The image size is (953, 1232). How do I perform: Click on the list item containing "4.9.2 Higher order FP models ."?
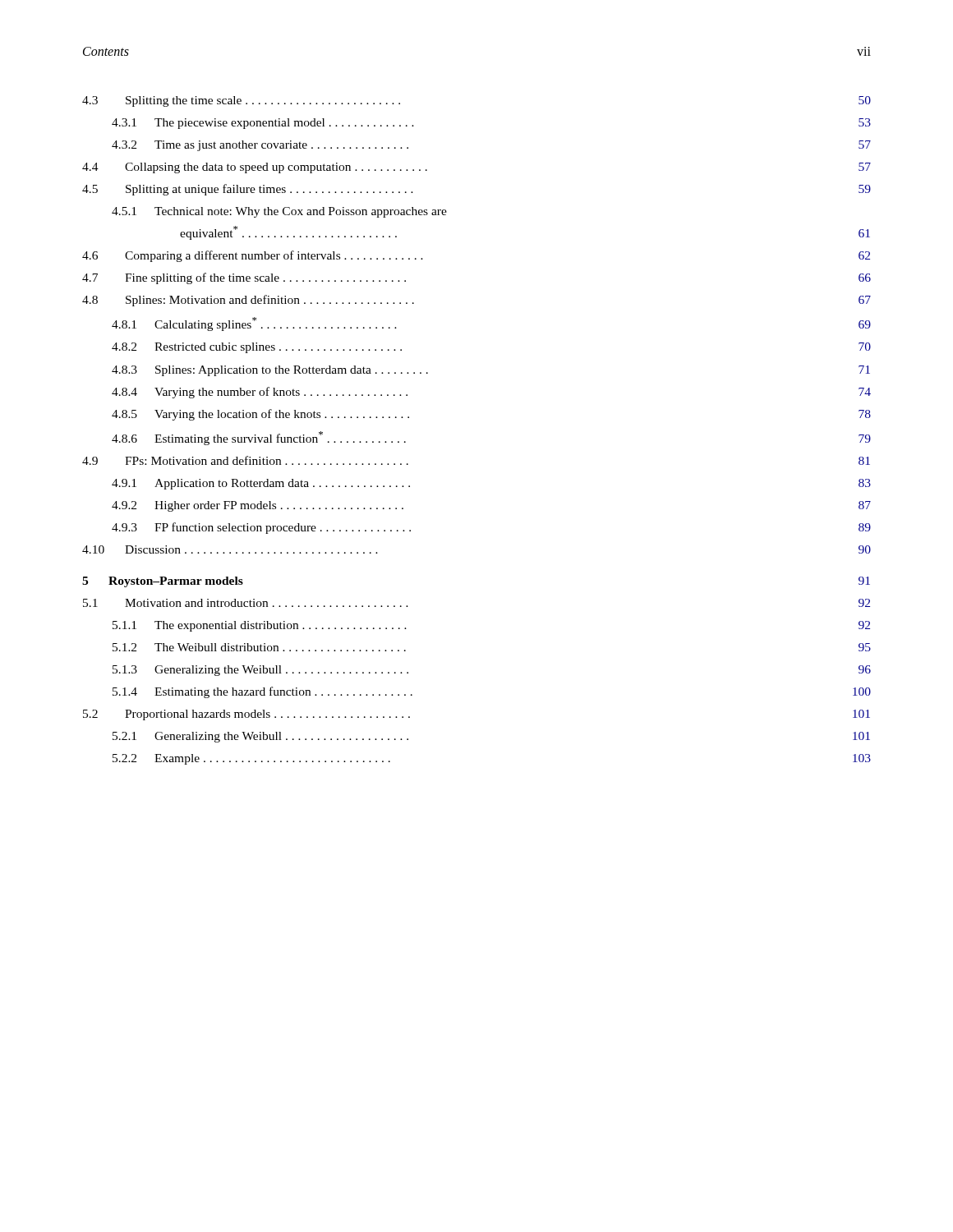click(124, 506)
